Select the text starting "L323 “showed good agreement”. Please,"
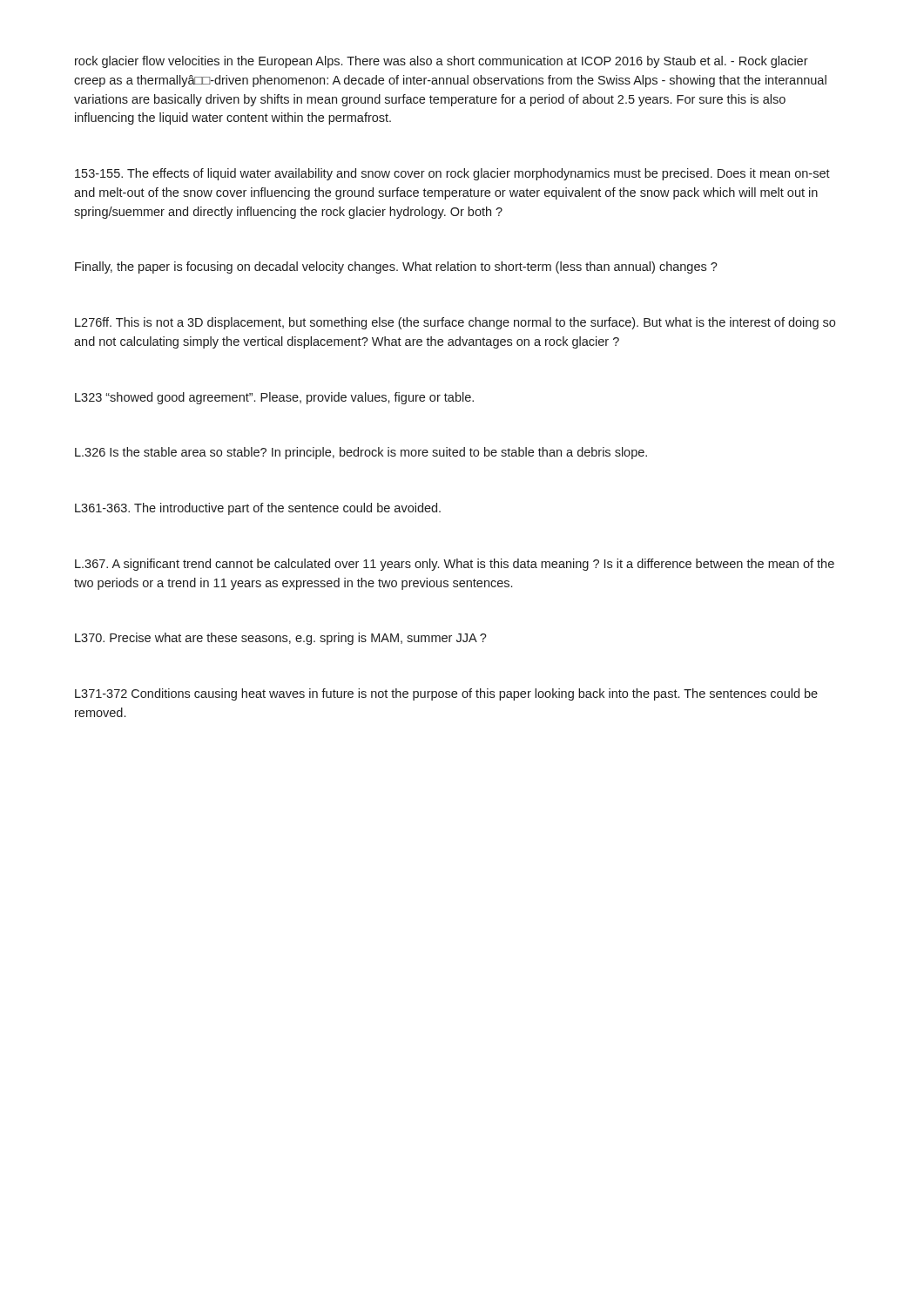Screen dimensions: 1307x924 (274, 397)
